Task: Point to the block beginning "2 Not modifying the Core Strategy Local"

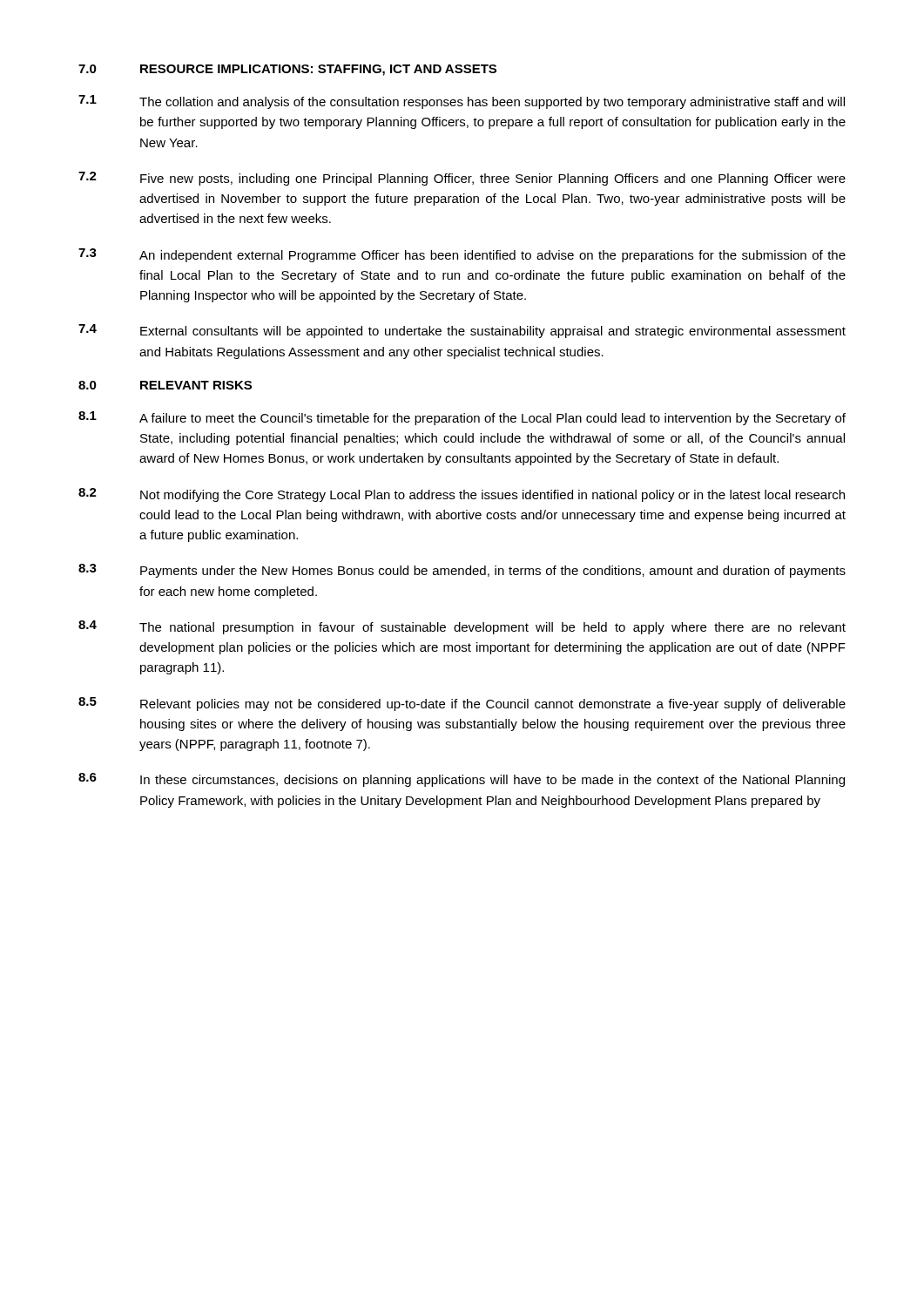Action: pos(462,514)
